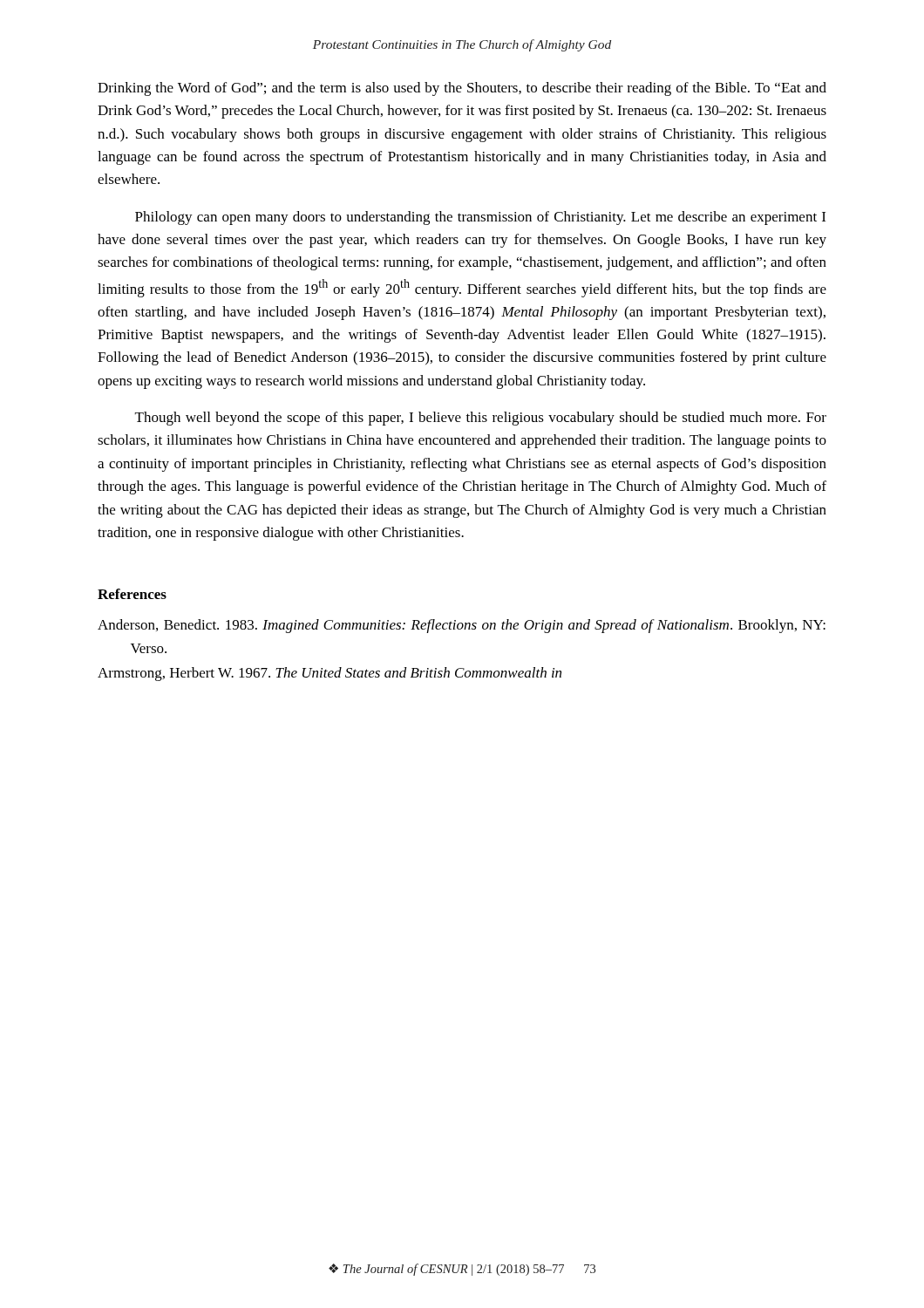Find the block on this page that starts "Anderson, Benedict. 1983. Imagined"
Viewport: 924px width, 1308px height.
(x=462, y=636)
